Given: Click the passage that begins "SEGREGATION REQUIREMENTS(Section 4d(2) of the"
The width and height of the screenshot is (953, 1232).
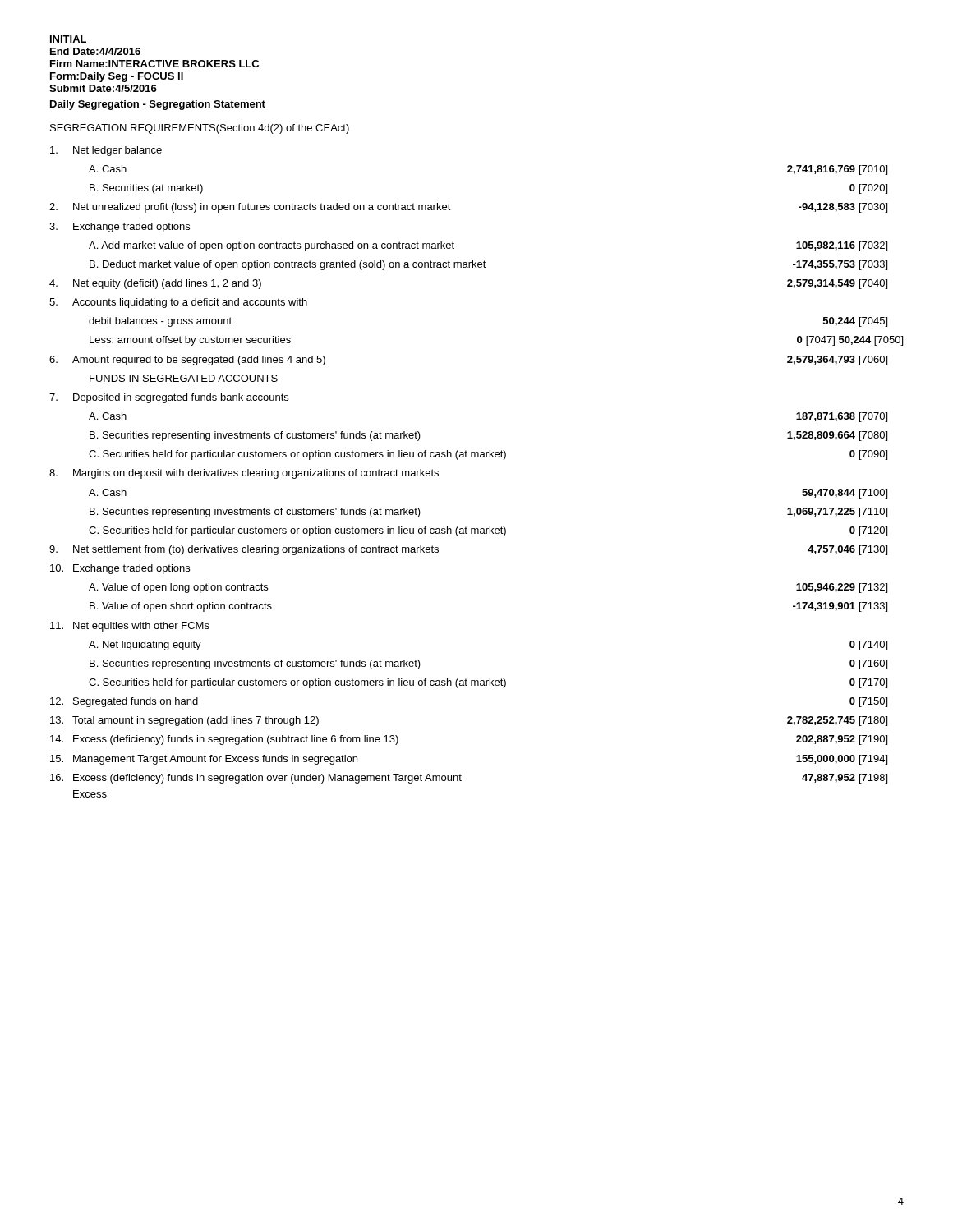Looking at the screenshot, I should 199,128.
